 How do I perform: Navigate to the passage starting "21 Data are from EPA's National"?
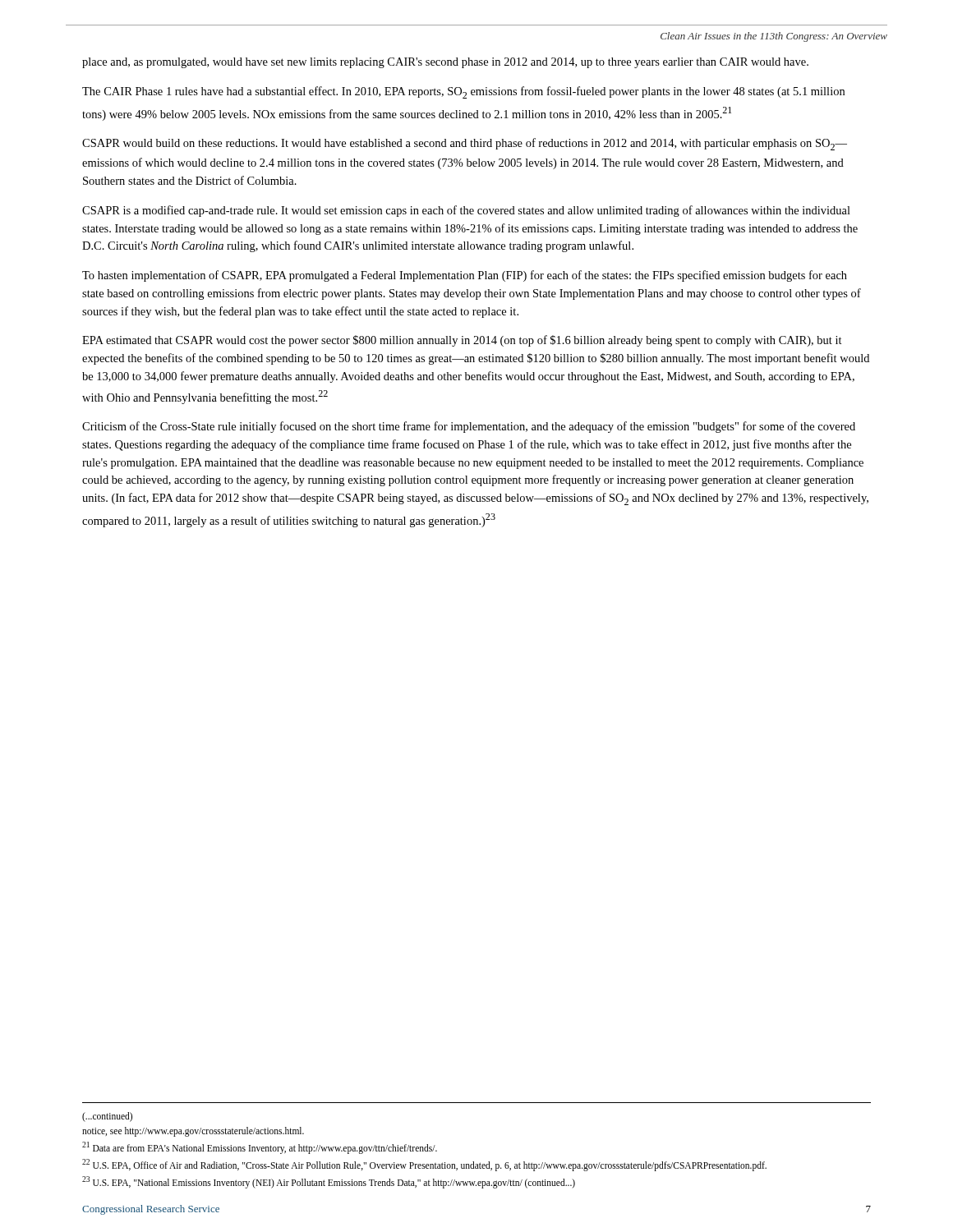click(260, 1148)
